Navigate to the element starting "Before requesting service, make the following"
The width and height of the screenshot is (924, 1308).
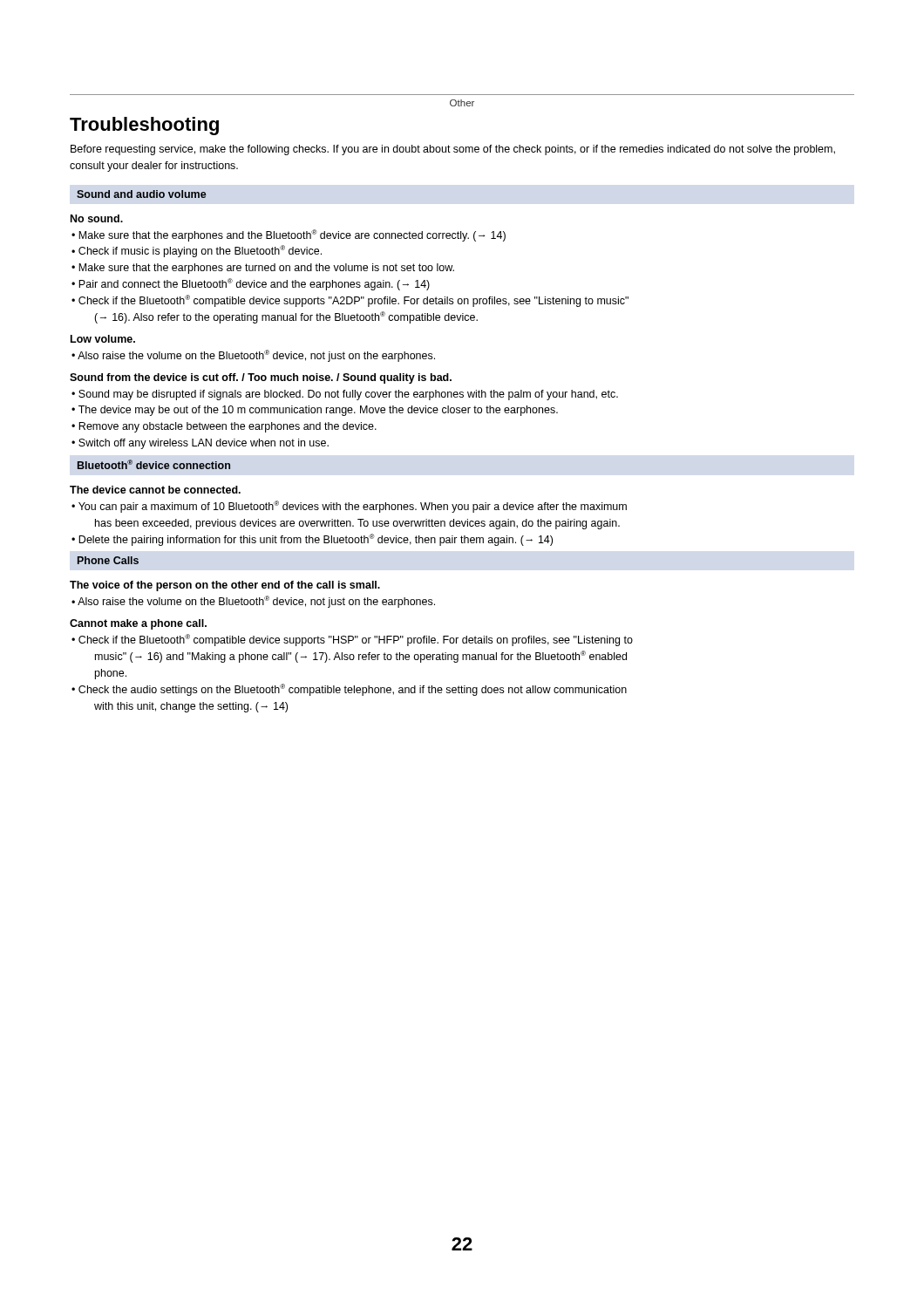tap(453, 157)
